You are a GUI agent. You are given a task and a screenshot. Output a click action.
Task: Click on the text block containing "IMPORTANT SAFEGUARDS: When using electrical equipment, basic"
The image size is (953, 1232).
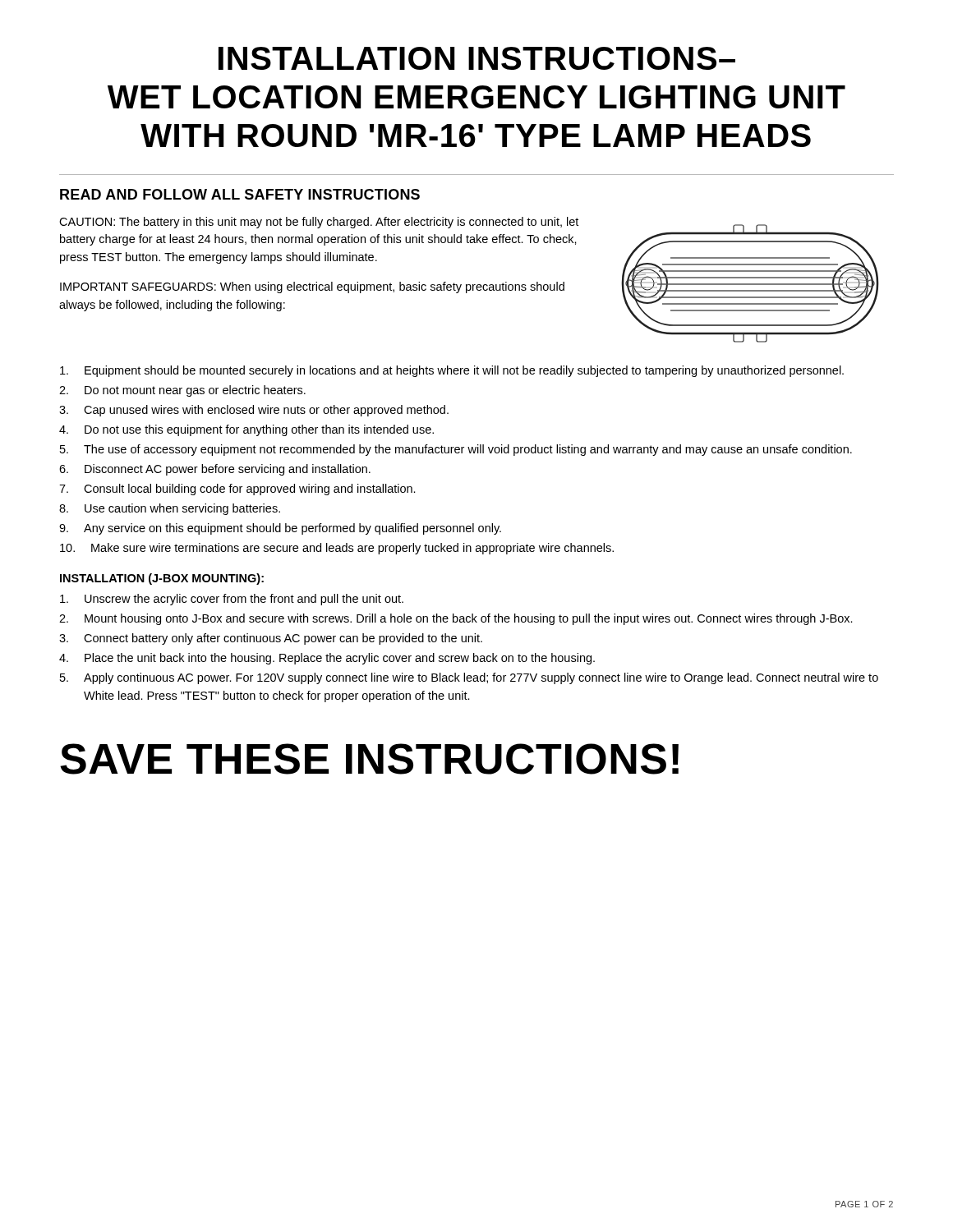click(312, 295)
